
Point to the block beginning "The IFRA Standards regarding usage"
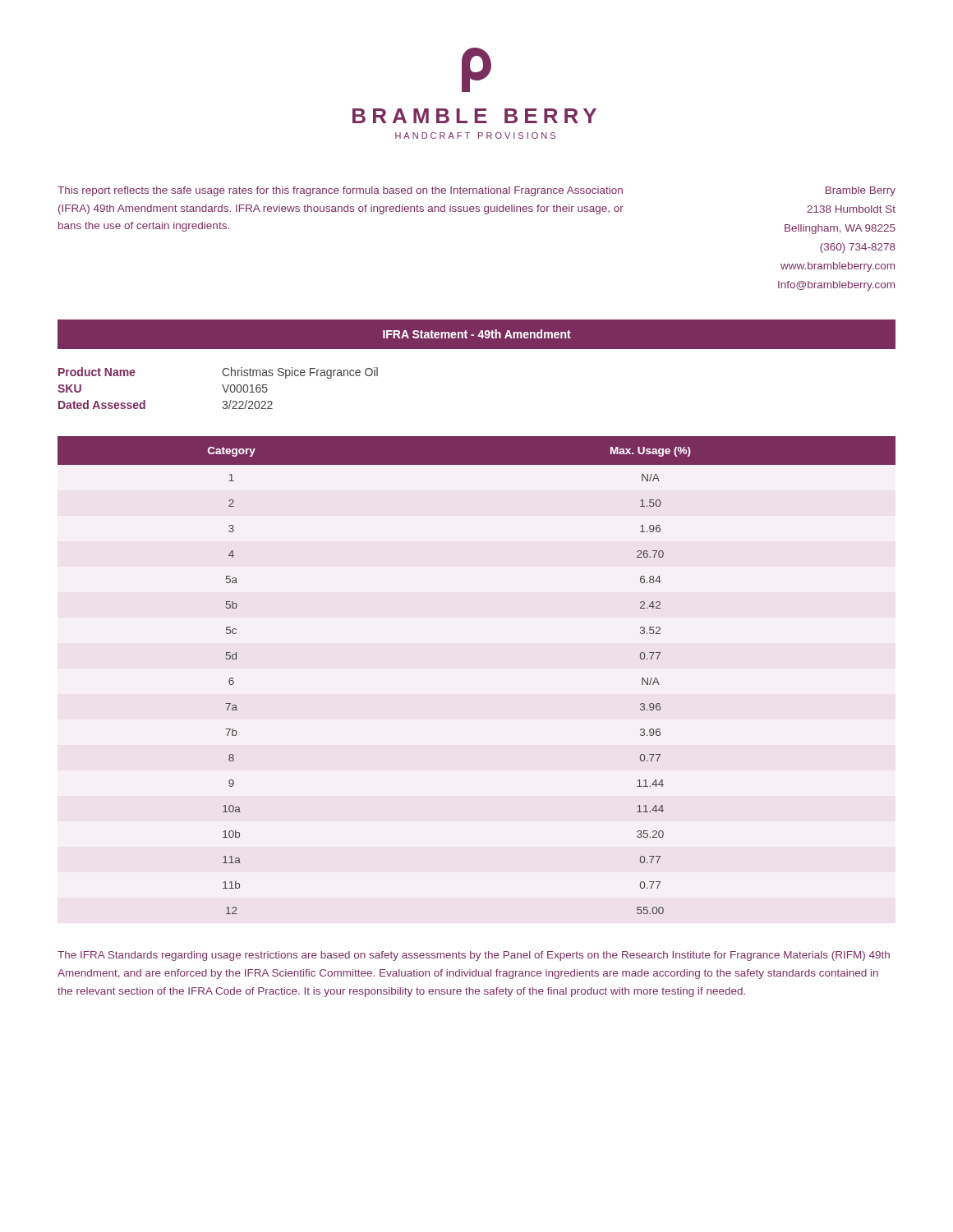(474, 973)
